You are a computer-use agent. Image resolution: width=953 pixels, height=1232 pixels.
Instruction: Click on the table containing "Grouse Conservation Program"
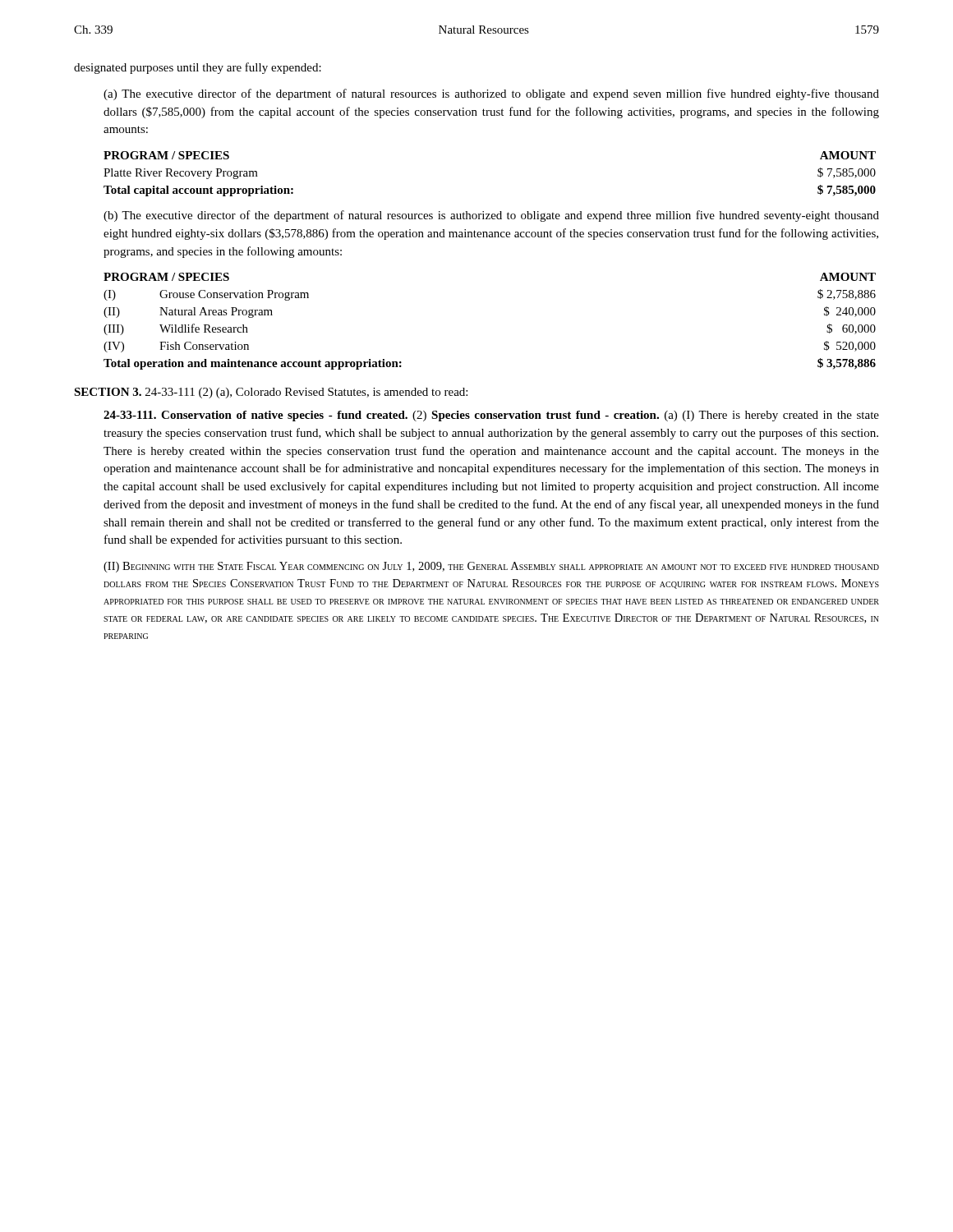[x=476, y=321]
